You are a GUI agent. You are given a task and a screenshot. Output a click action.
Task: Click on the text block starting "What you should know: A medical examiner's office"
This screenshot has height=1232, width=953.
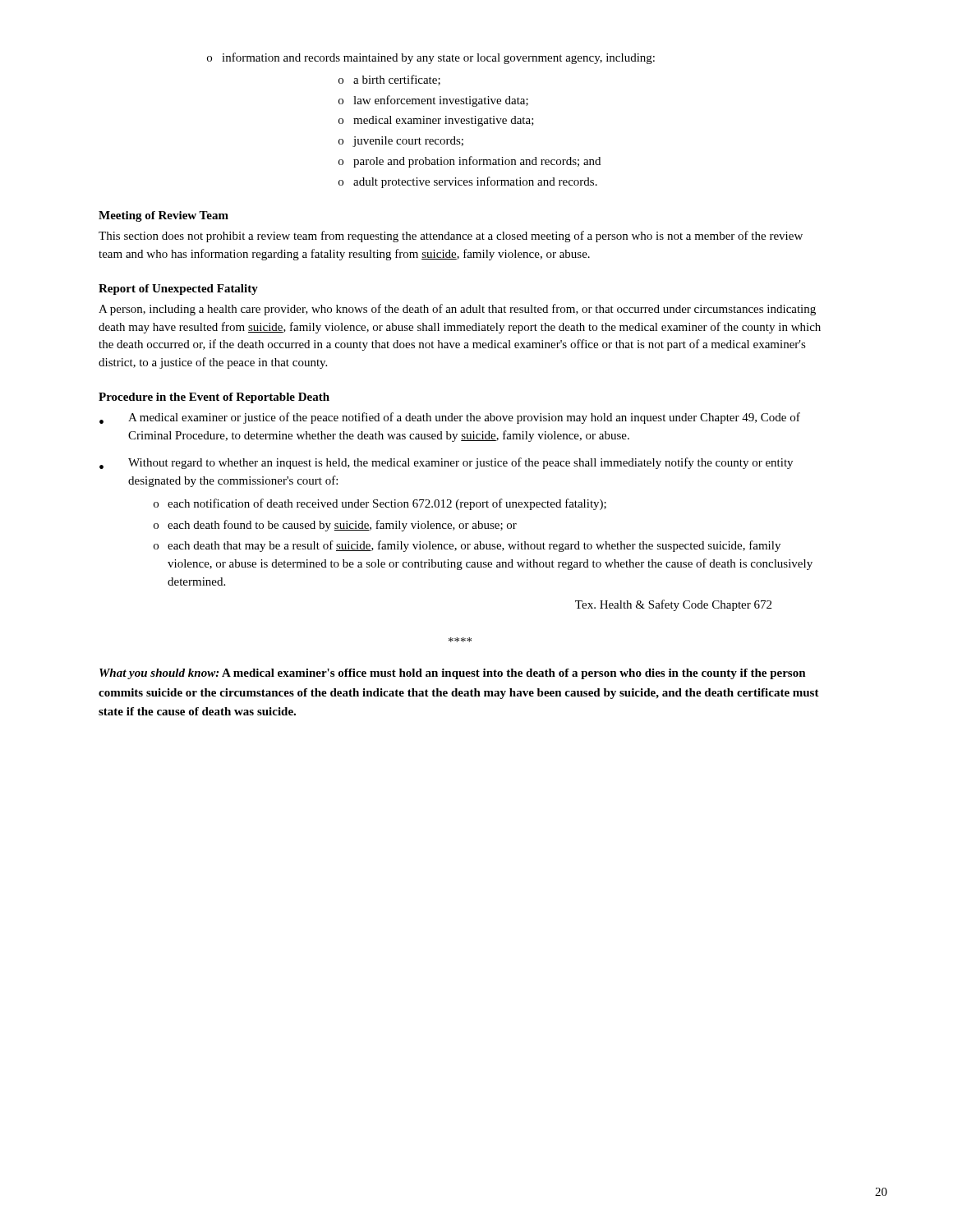coord(459,692)
